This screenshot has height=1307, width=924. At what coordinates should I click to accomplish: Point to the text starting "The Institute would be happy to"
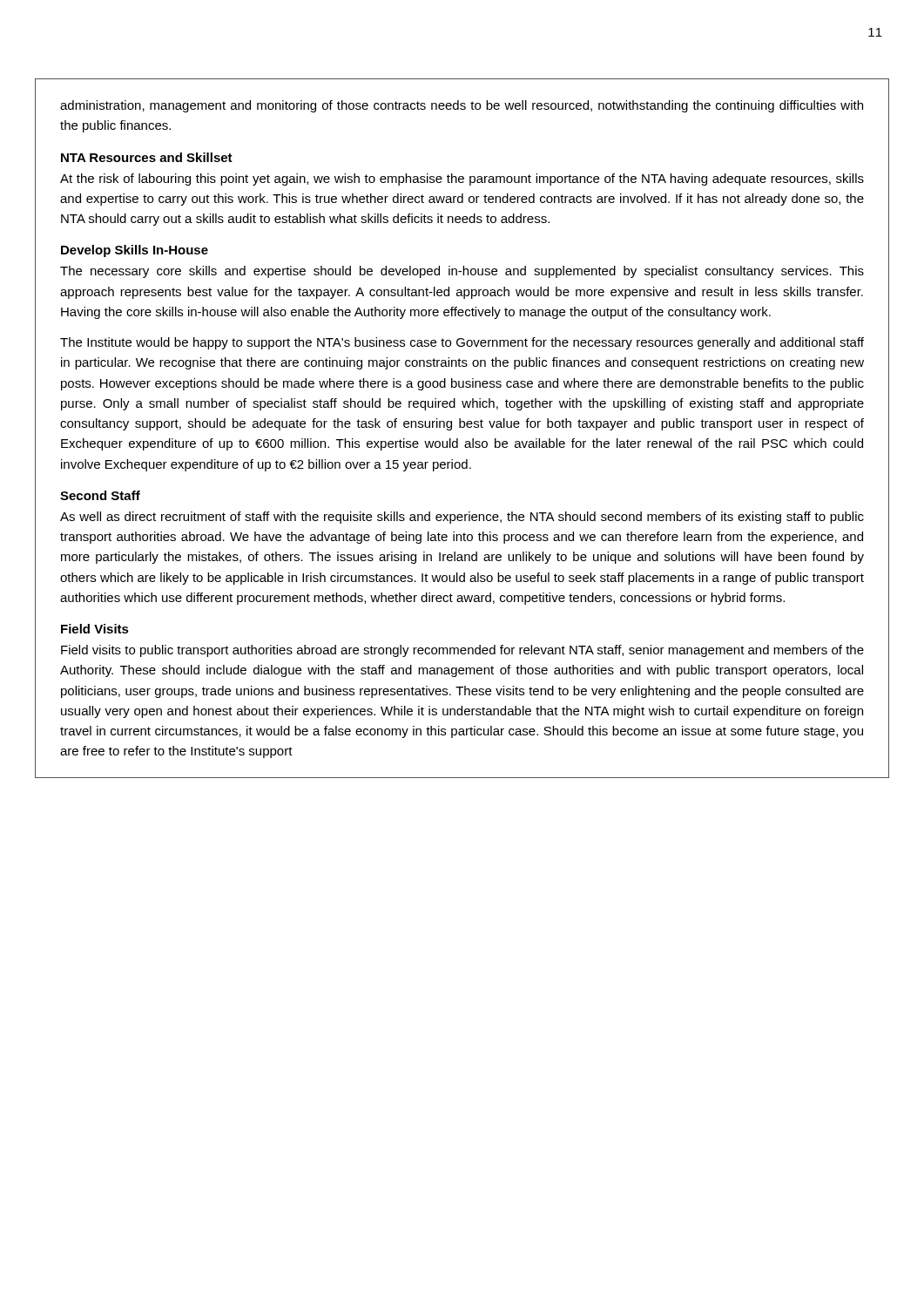pyautogui.click(x=462, y=403)
